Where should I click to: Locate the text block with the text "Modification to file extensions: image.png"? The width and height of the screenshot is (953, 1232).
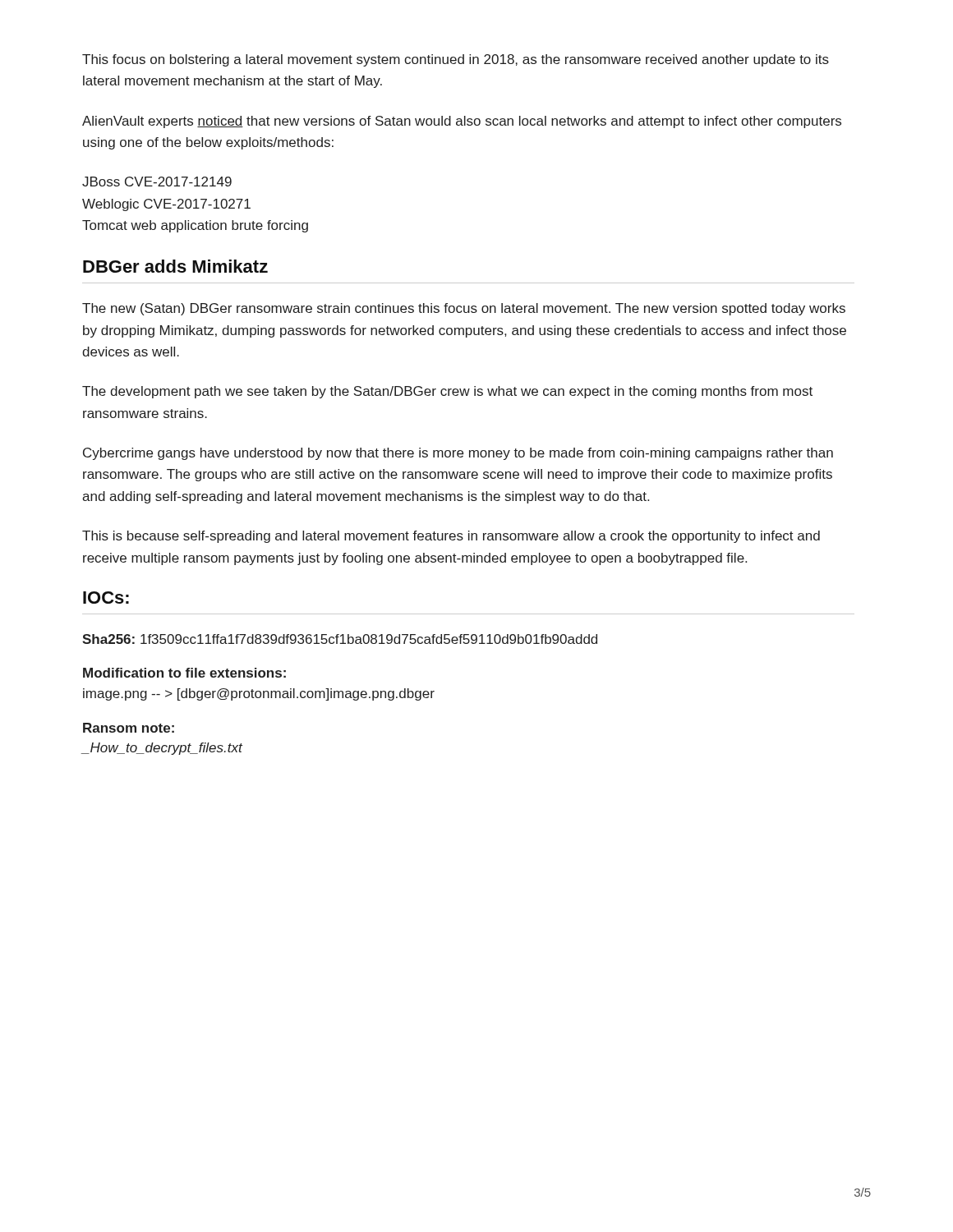[184, 673]
